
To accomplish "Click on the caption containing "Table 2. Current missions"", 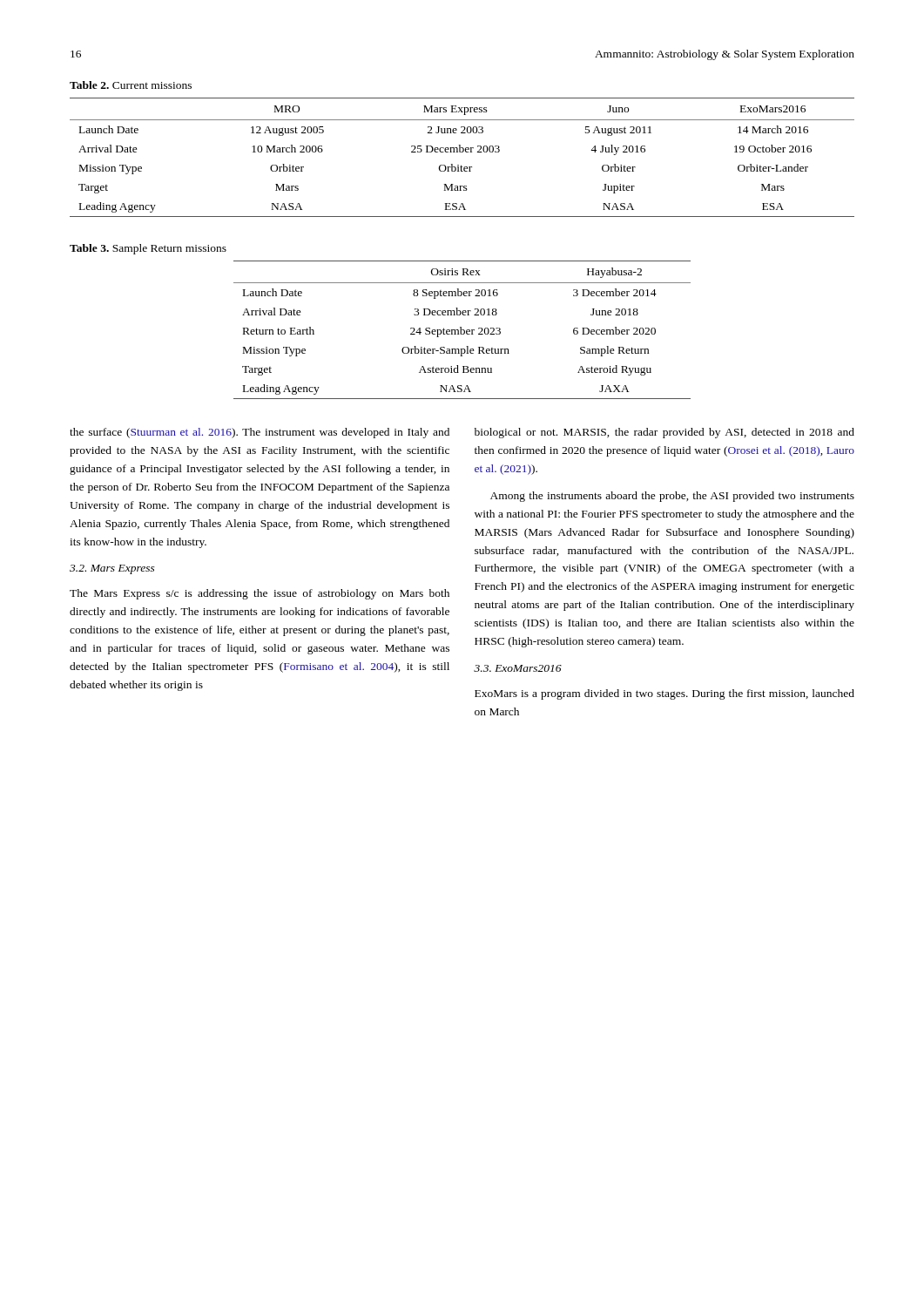I will [131, 85].
